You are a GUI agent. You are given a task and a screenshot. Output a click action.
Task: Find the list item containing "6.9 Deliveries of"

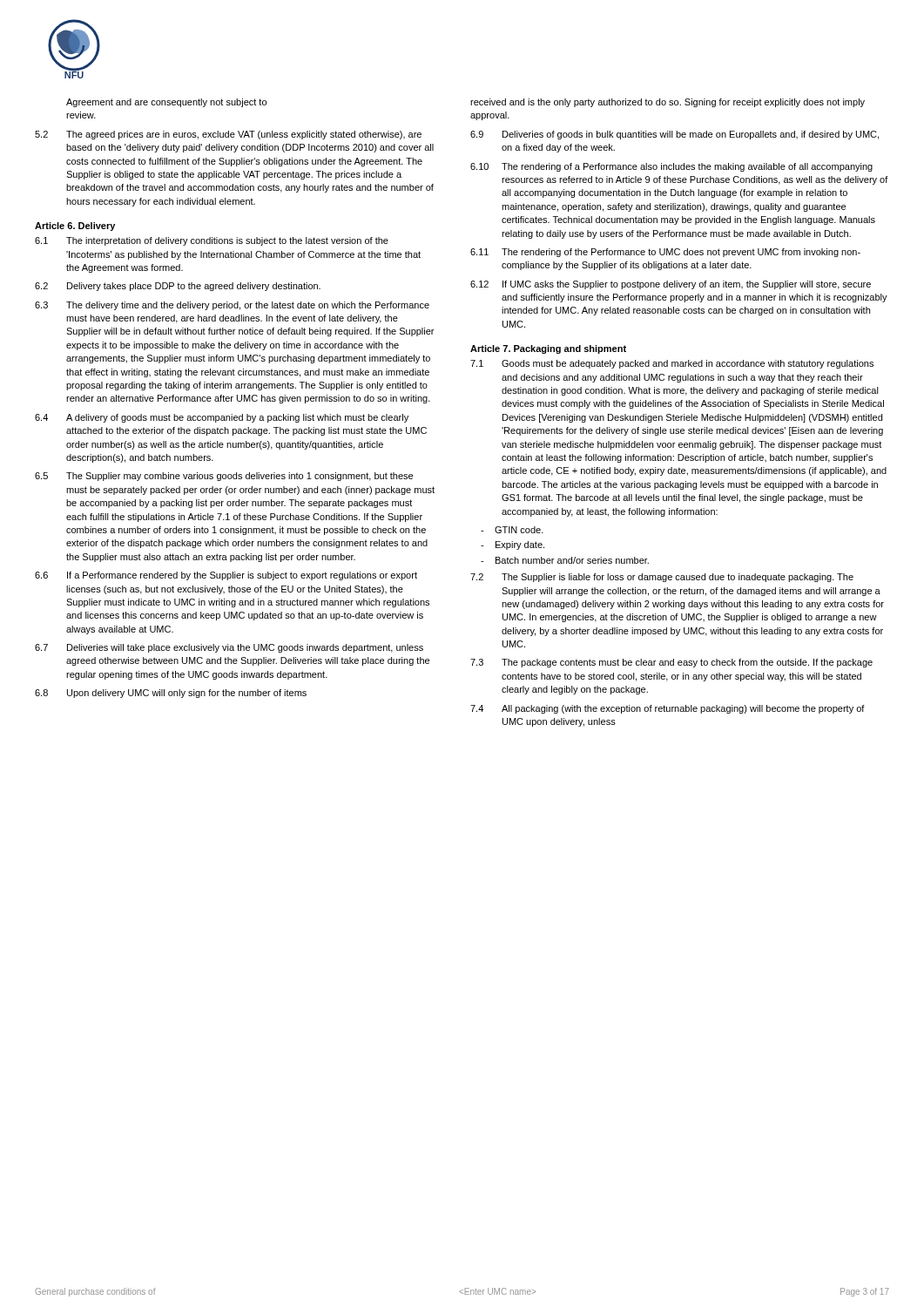click(679, 141)
